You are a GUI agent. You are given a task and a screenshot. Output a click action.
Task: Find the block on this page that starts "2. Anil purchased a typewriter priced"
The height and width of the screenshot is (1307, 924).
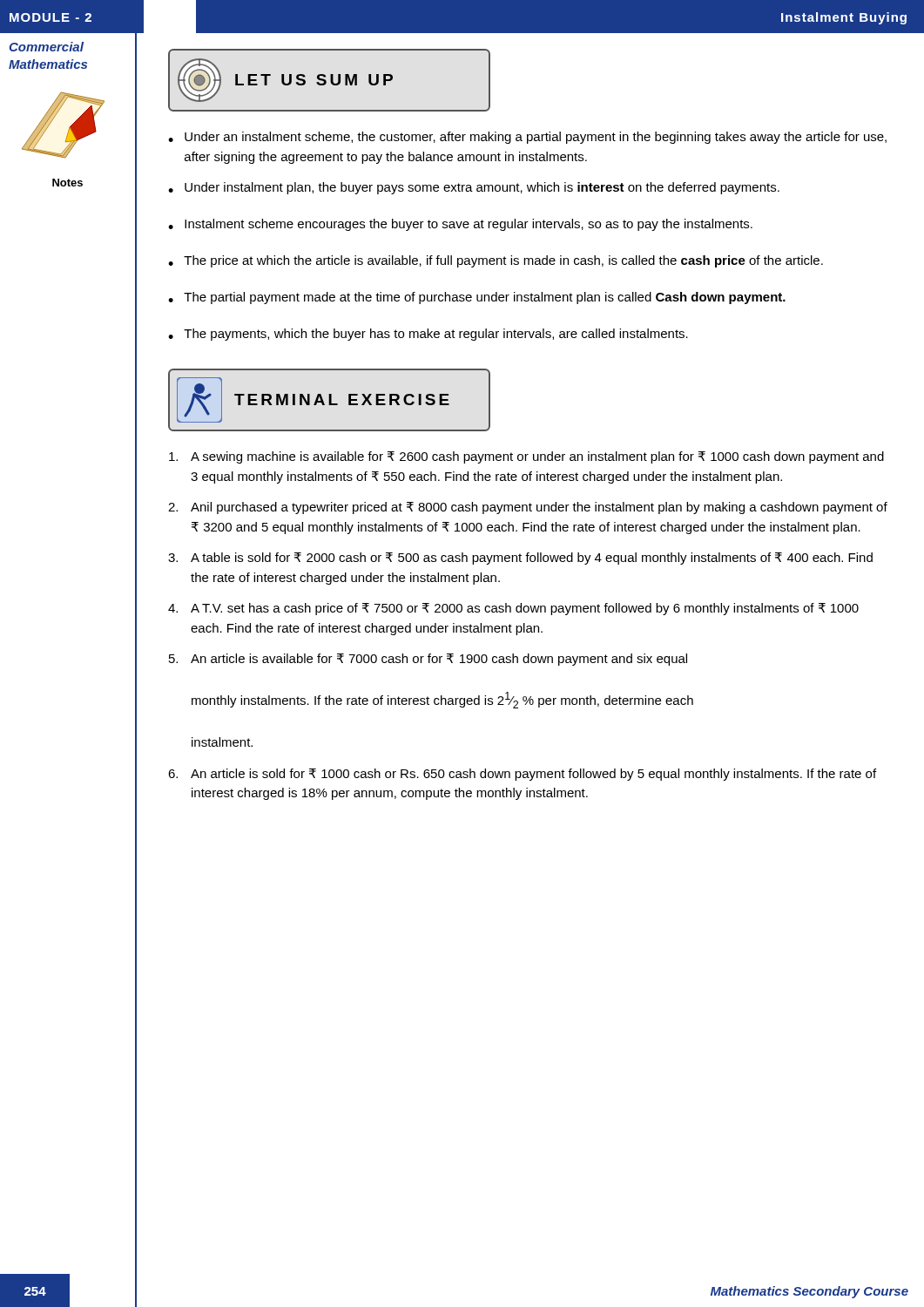click(x=529, y=517)
